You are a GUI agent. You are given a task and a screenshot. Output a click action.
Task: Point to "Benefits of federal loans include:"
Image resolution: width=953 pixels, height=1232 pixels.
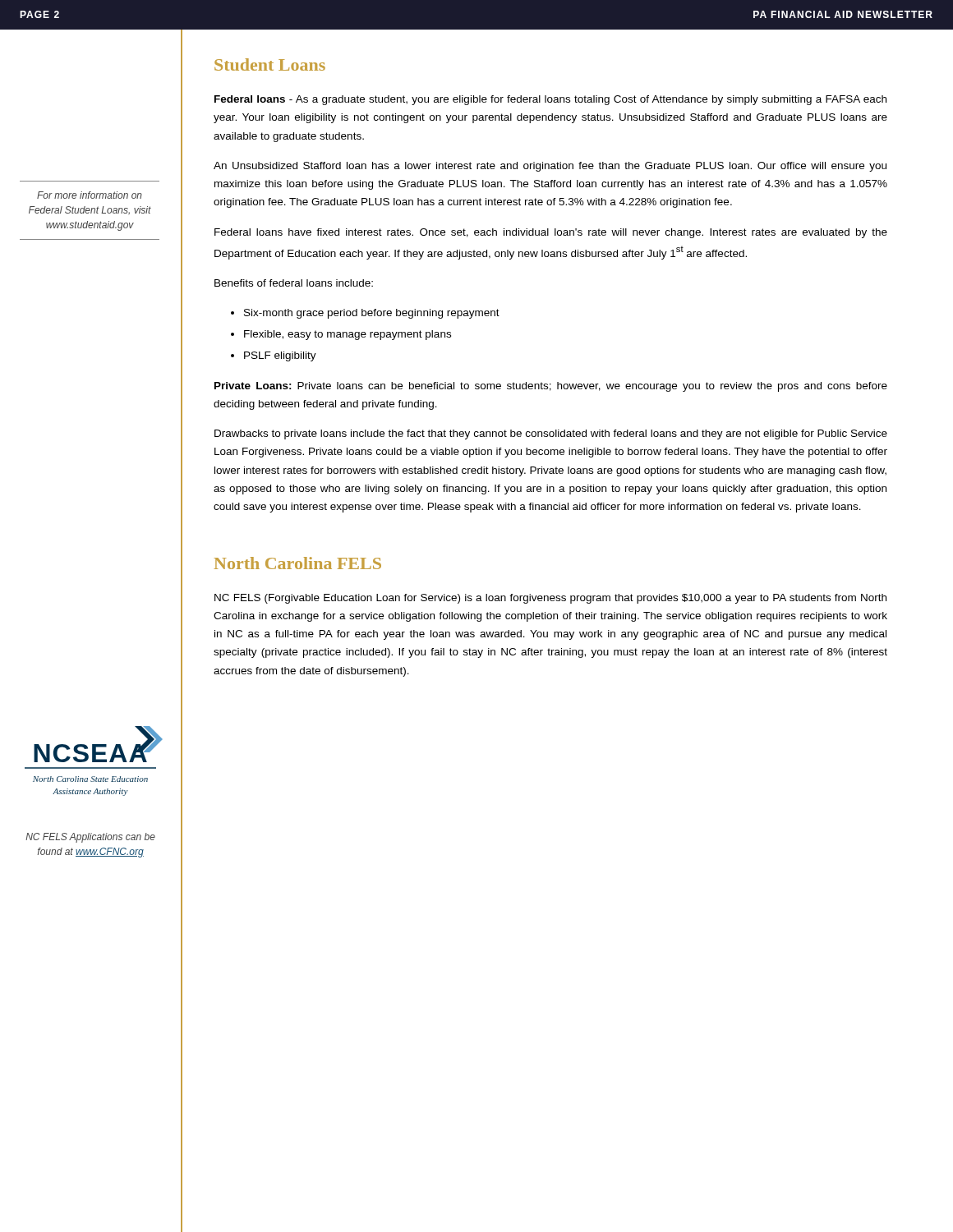(x=294, y=283)
